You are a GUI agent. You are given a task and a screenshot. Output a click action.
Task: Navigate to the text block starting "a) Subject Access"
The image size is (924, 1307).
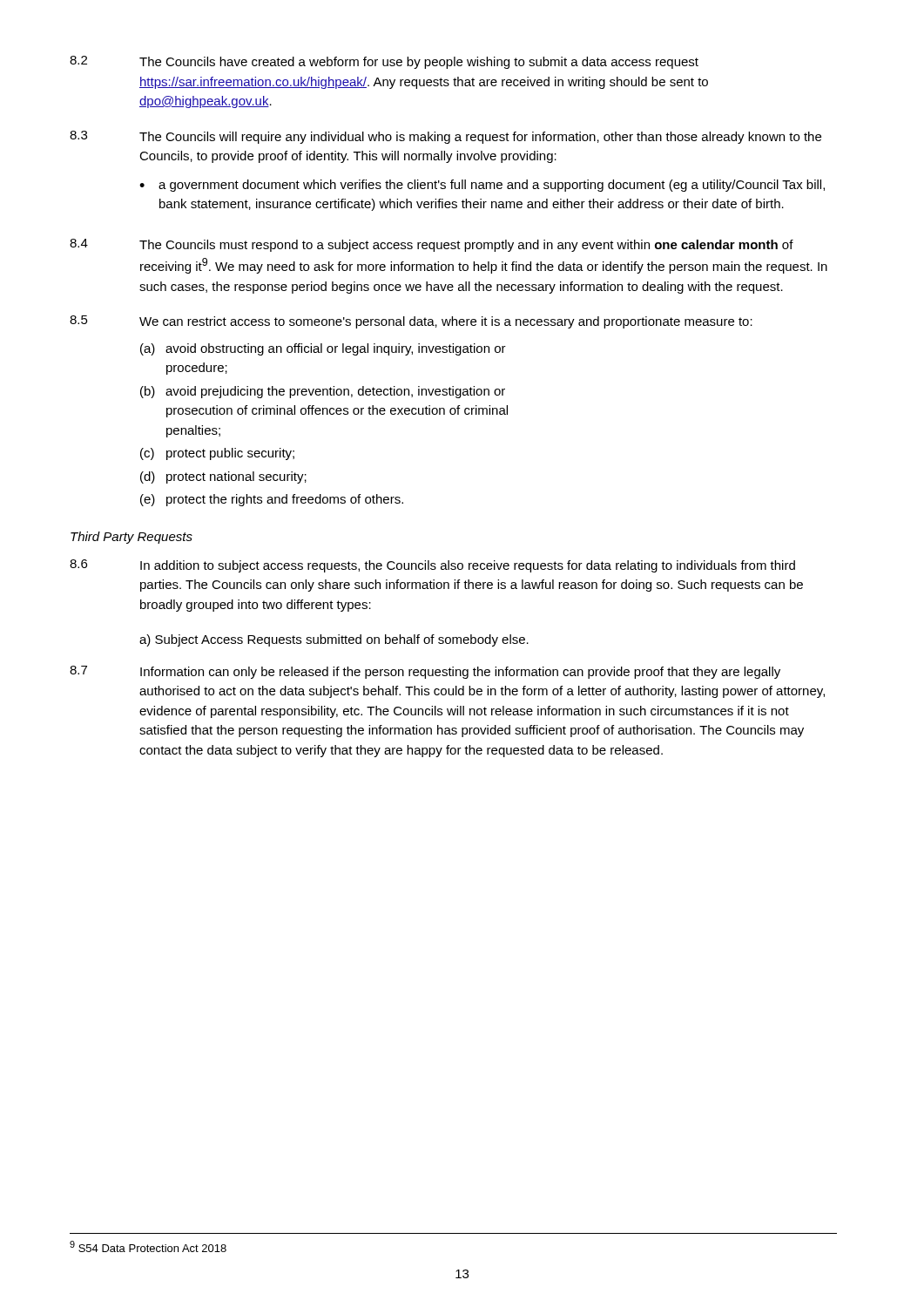(334, 639)
